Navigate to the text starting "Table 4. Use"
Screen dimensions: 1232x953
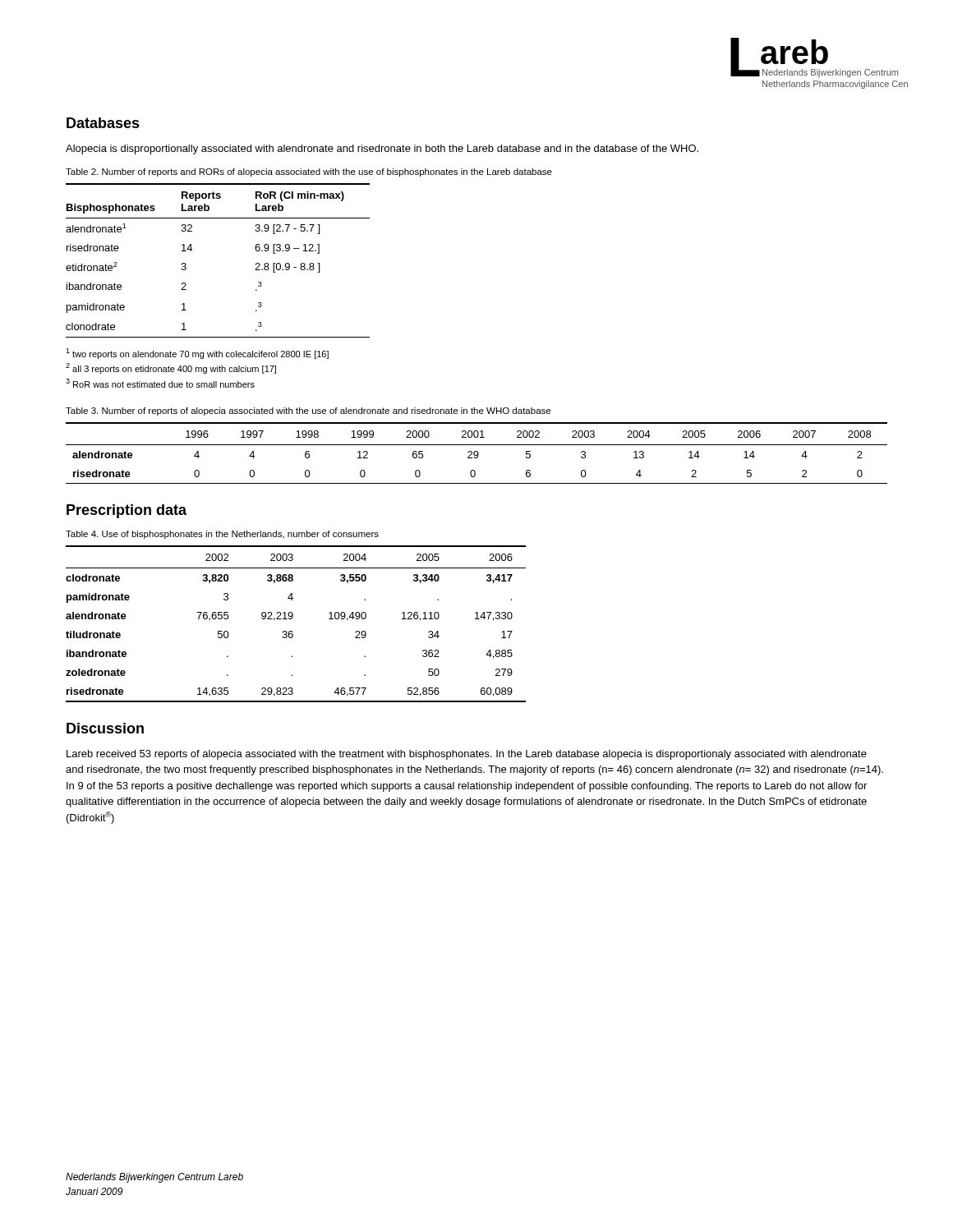pyautogui.click(x=222, y=534)
